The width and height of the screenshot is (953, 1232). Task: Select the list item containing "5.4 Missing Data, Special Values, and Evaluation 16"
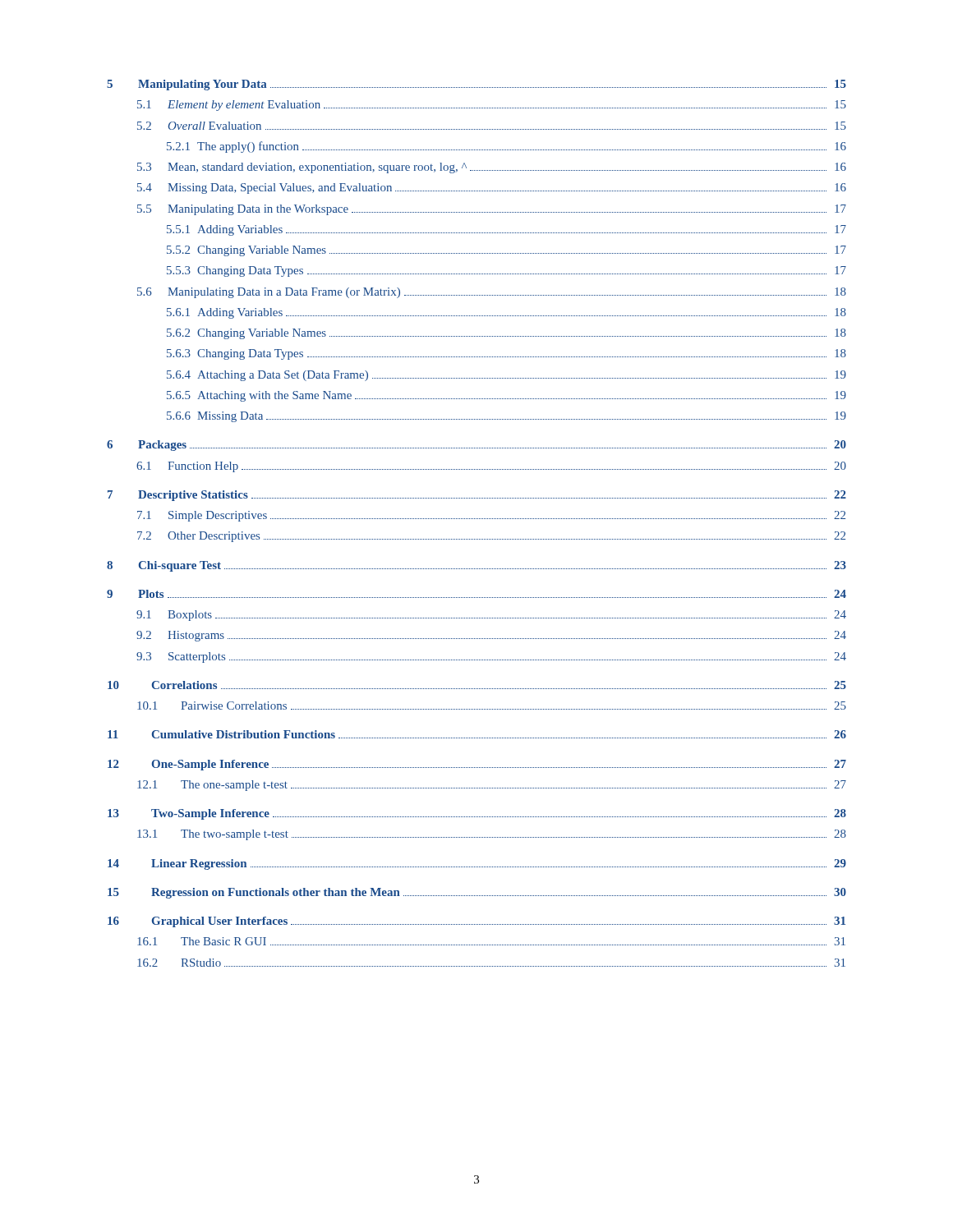491,188
